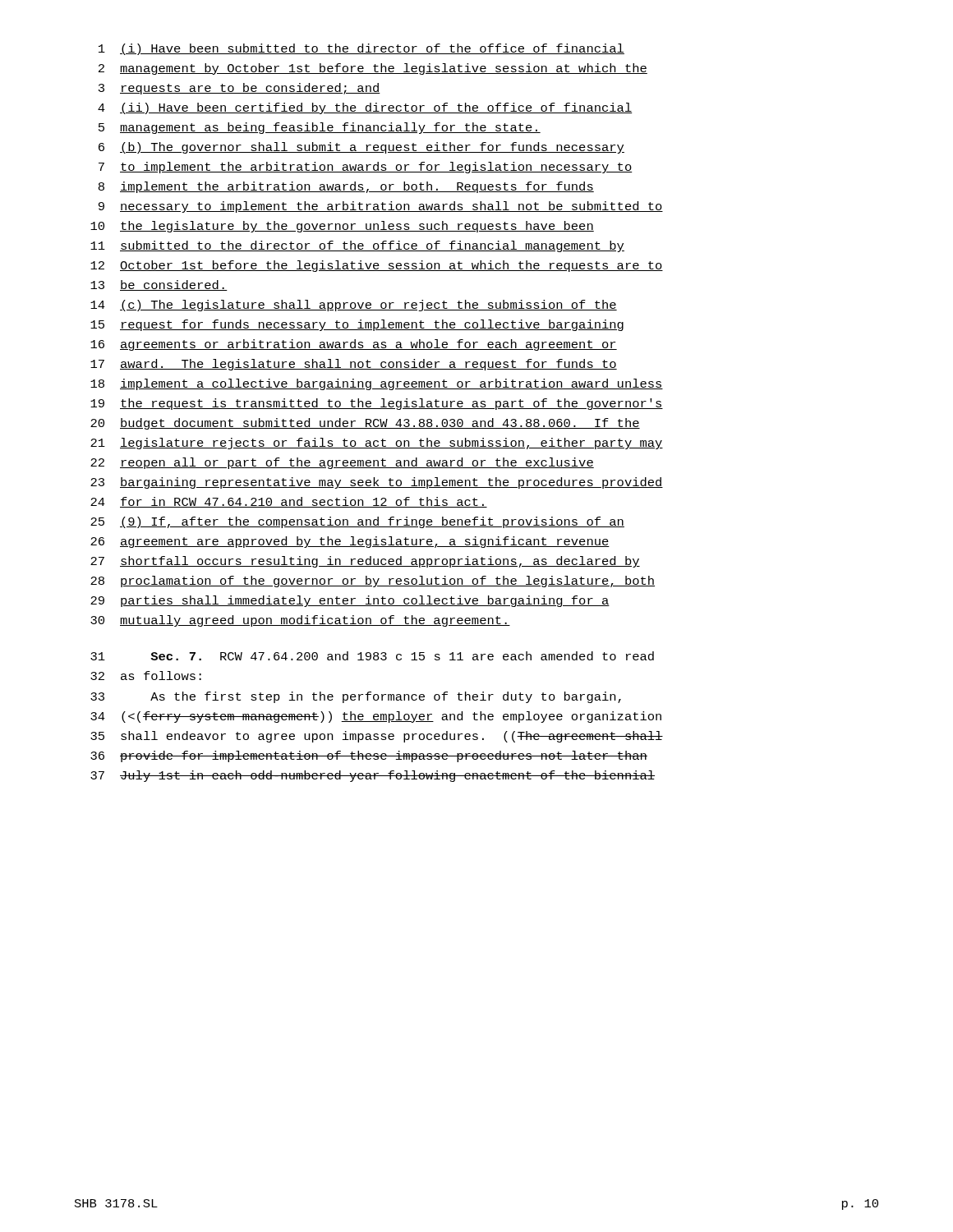Point to the block beginning "10 the legislature by the"
Image resolution: width=953 pixels, height=1232 pixels.
pyautogui.click(x=476, y=227)
